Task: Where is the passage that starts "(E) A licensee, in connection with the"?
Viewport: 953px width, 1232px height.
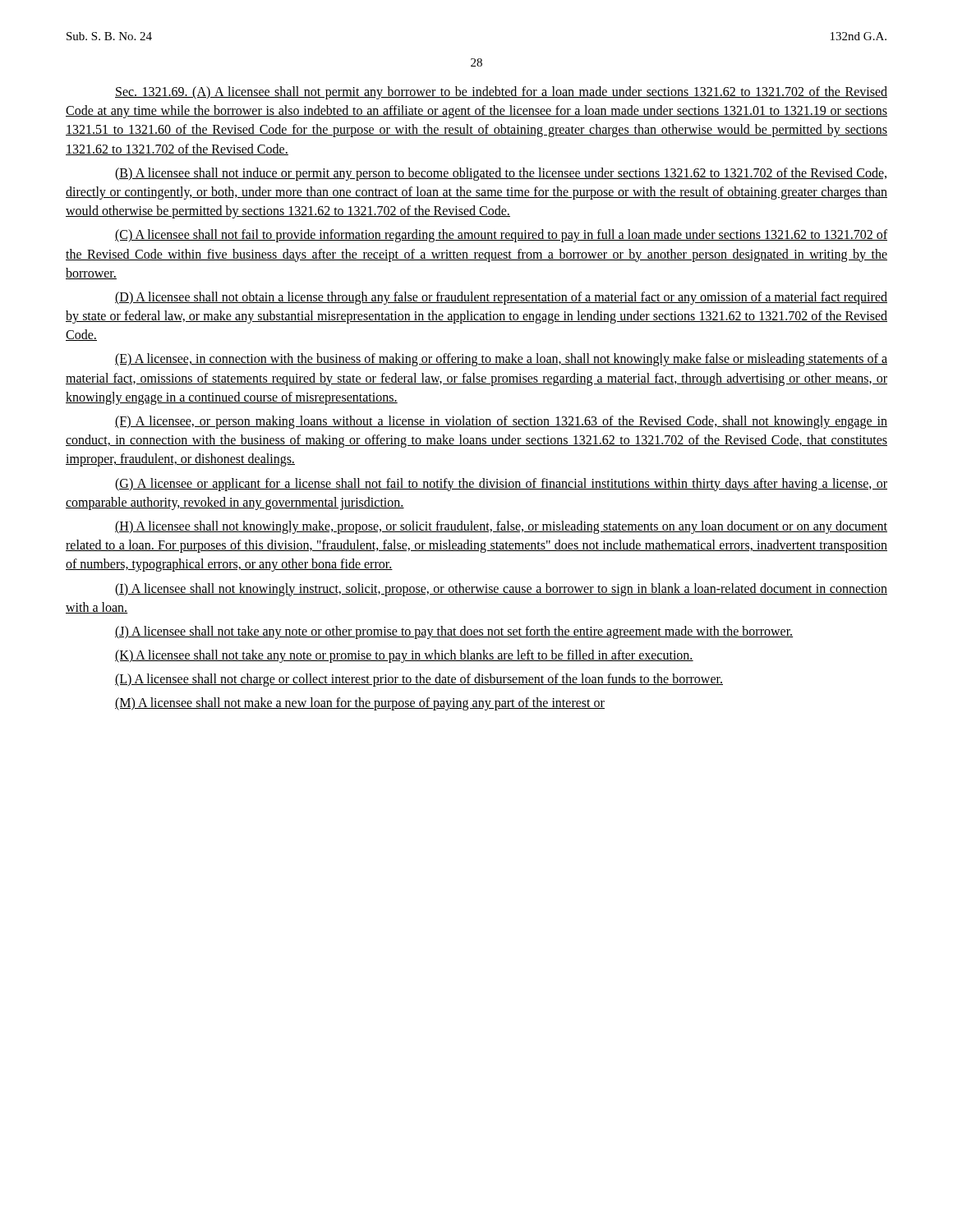Action: tap(476, 378)
